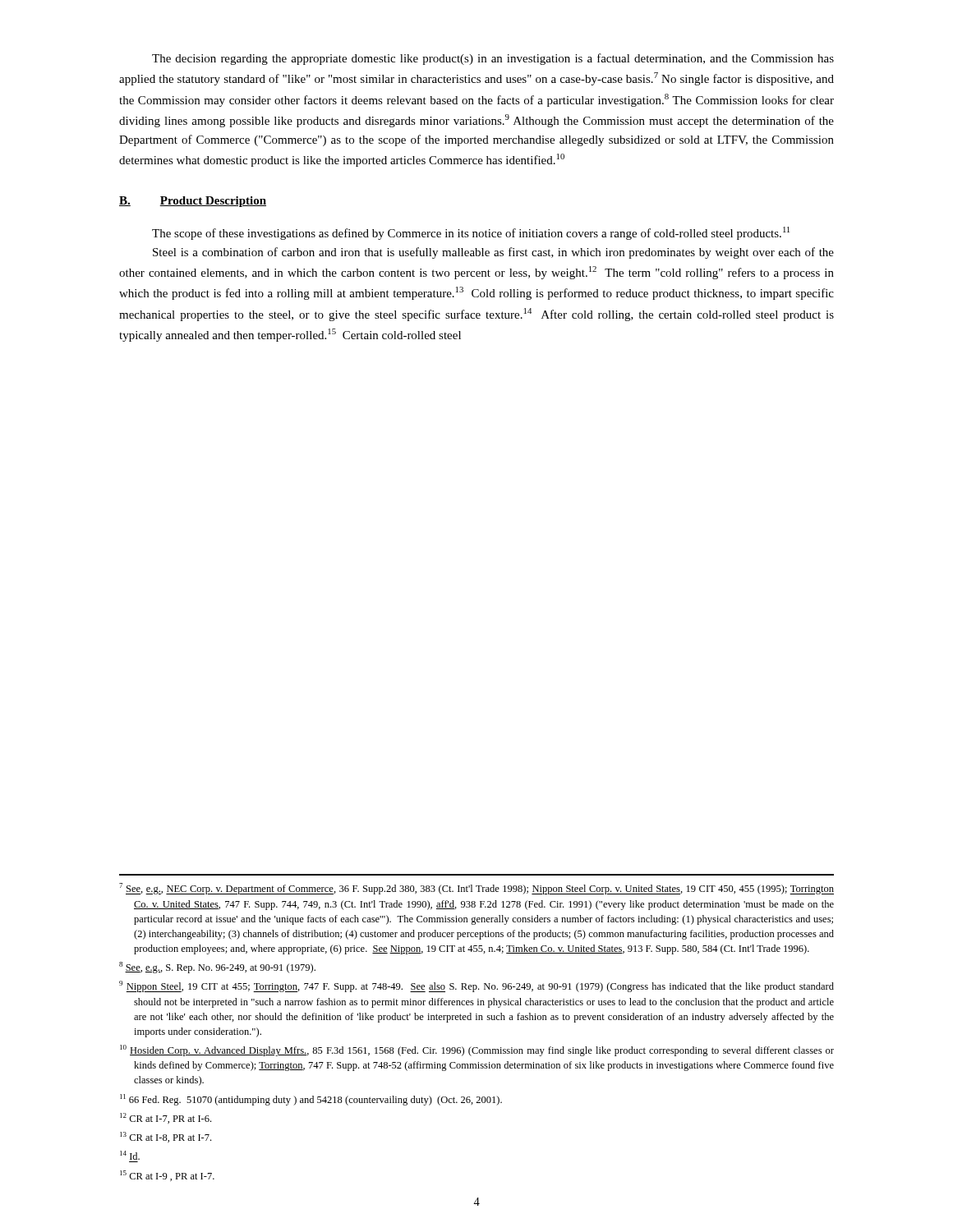Locate the footnote that reads "14 Id."
This screenshot has width=953, height=1232.
click(x=130, y=1156)
